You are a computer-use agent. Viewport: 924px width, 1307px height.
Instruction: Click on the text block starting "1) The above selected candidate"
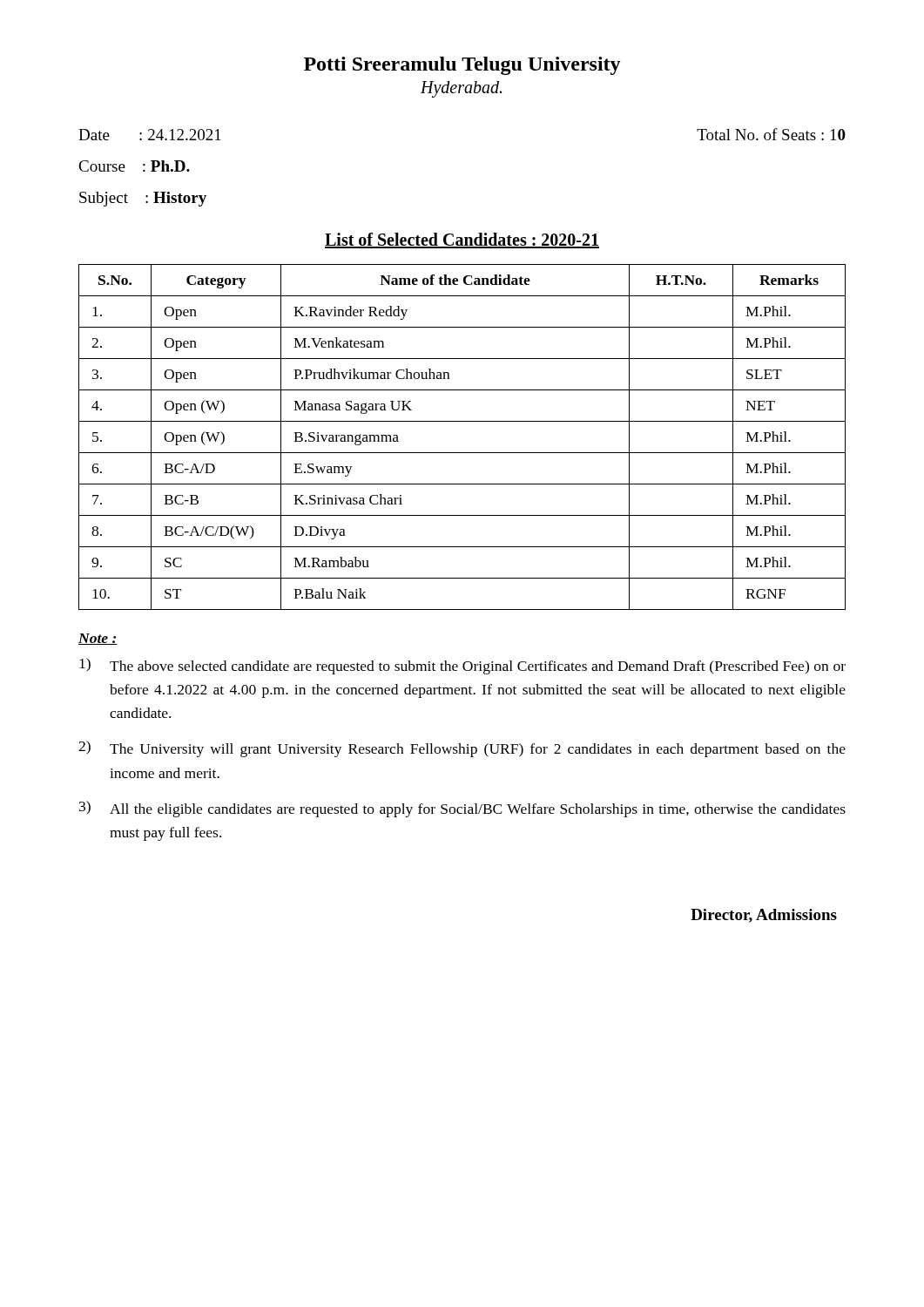click(462, 690)
